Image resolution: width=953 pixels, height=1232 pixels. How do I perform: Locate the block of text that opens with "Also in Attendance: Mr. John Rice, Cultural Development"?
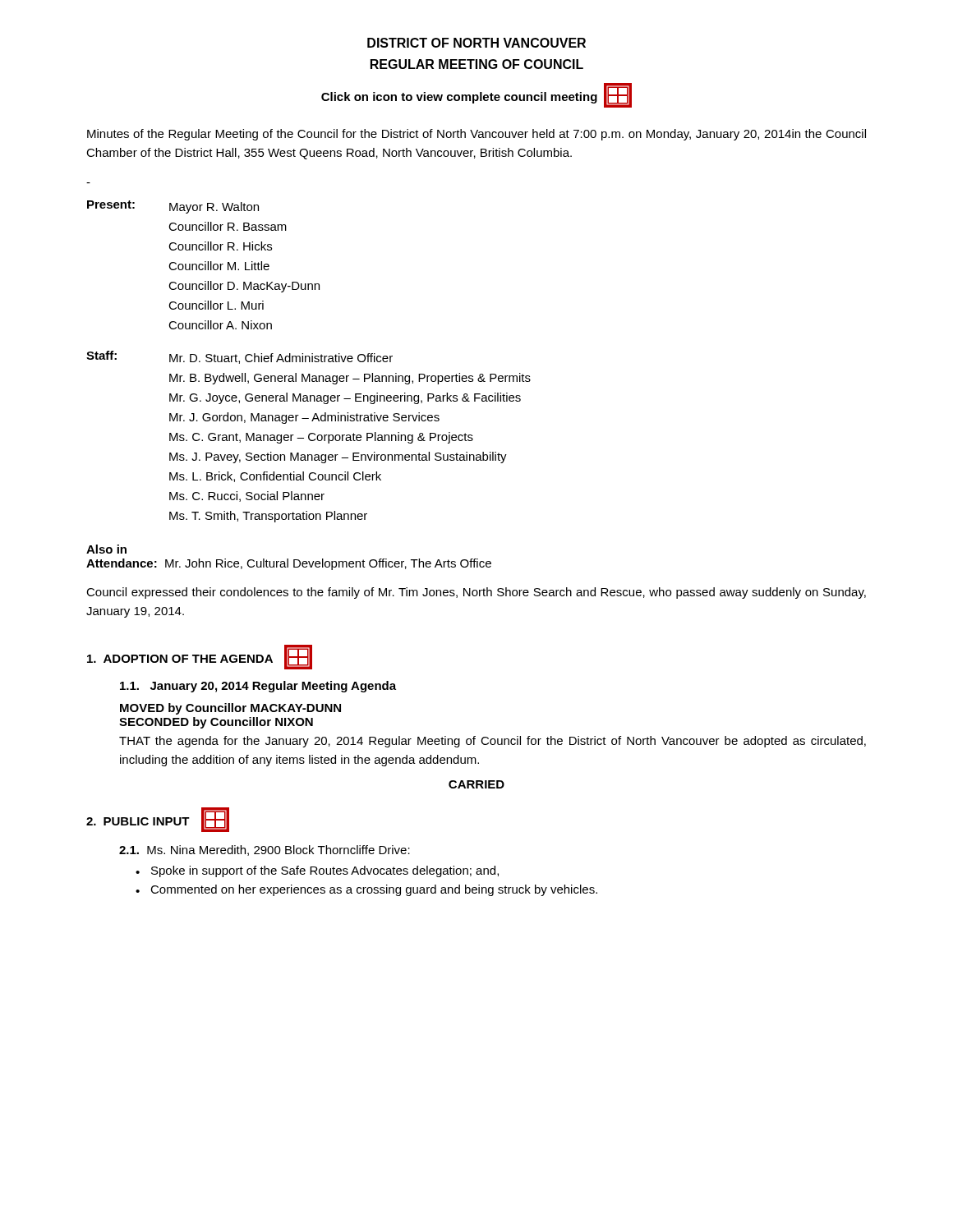[x=289, y=556]
